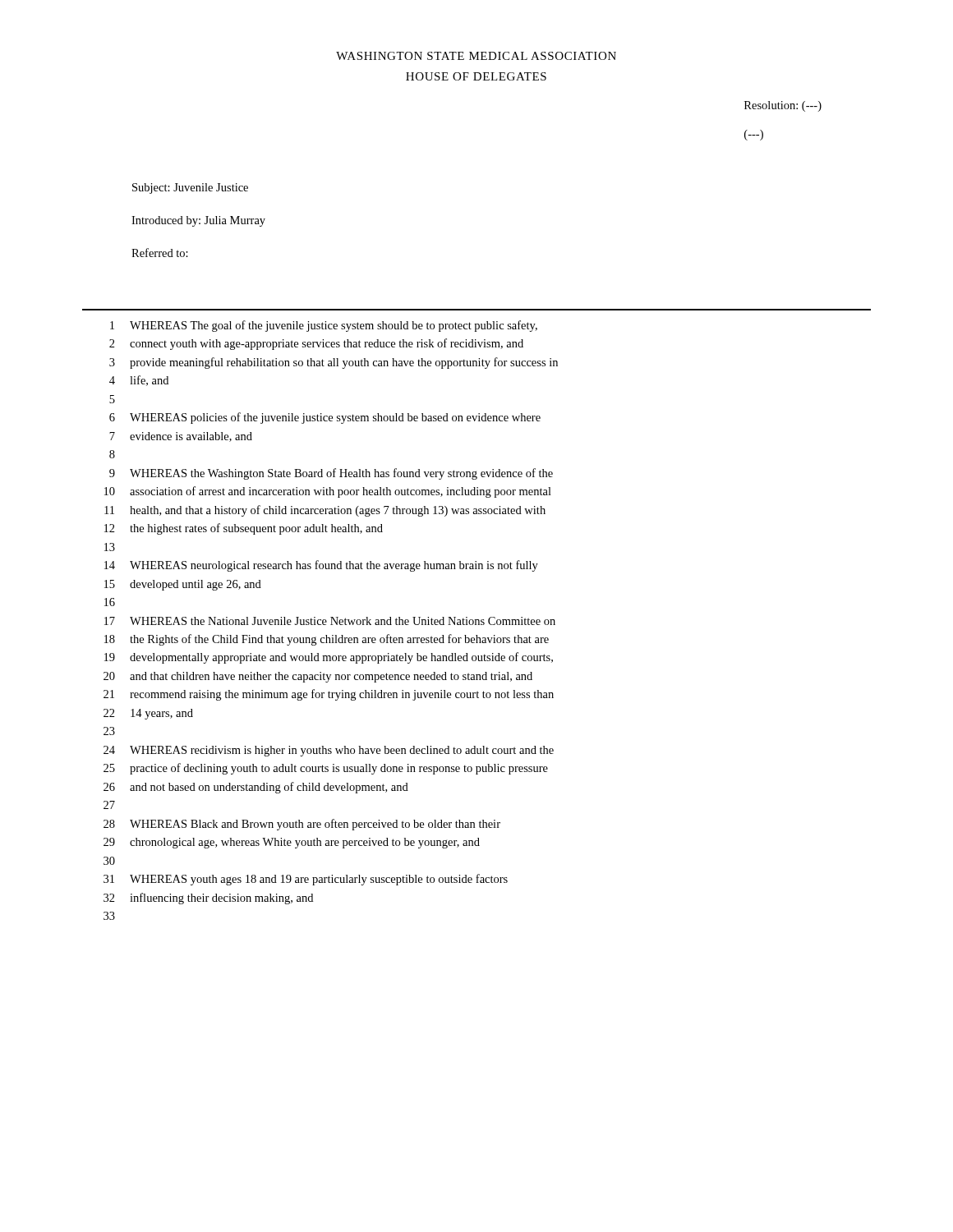Click on the text block starting "28 WHEREAS Black and Brown youth"

coord(476,824)
